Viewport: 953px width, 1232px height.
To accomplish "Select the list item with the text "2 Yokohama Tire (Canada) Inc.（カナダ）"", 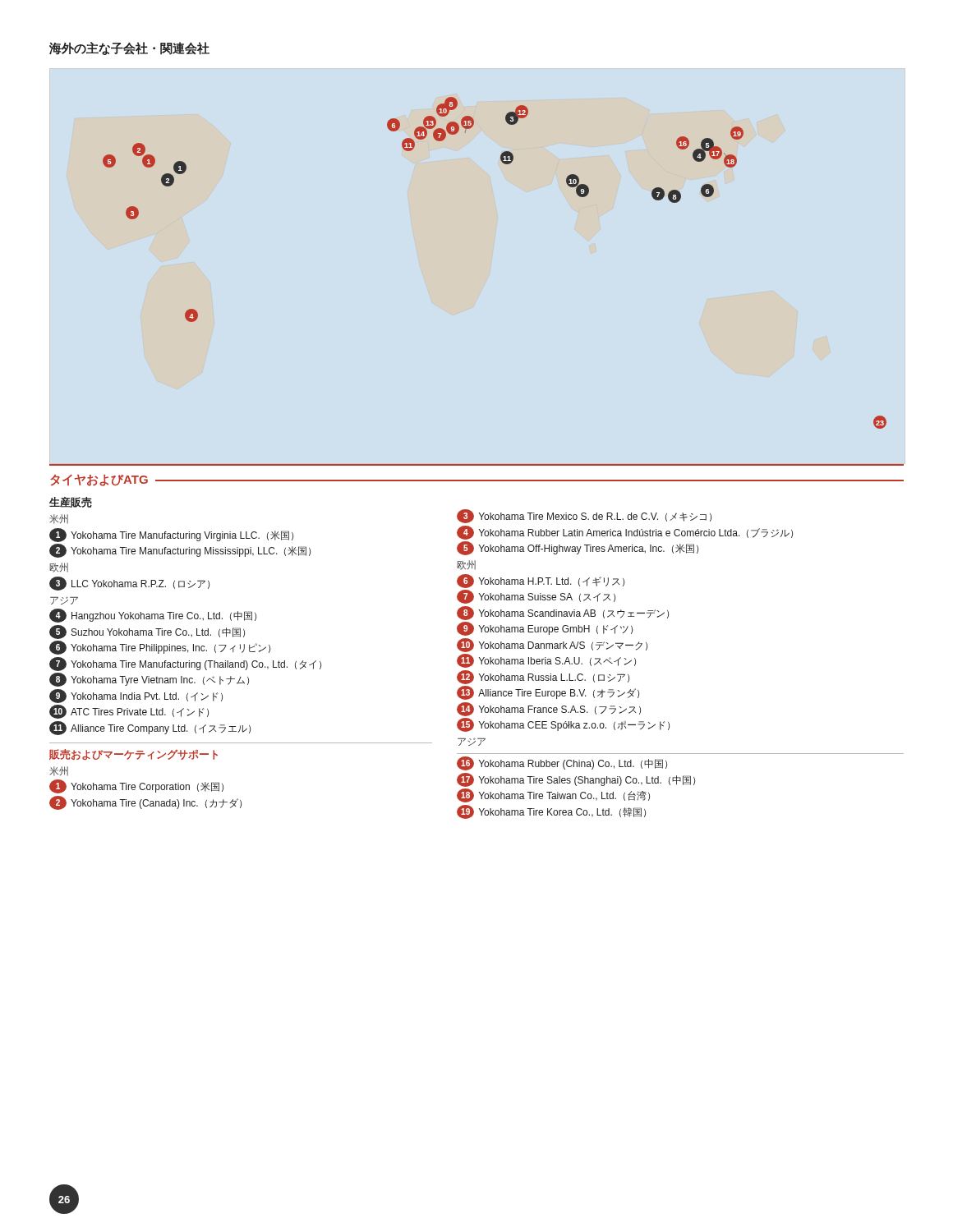I will click(241, 803).
